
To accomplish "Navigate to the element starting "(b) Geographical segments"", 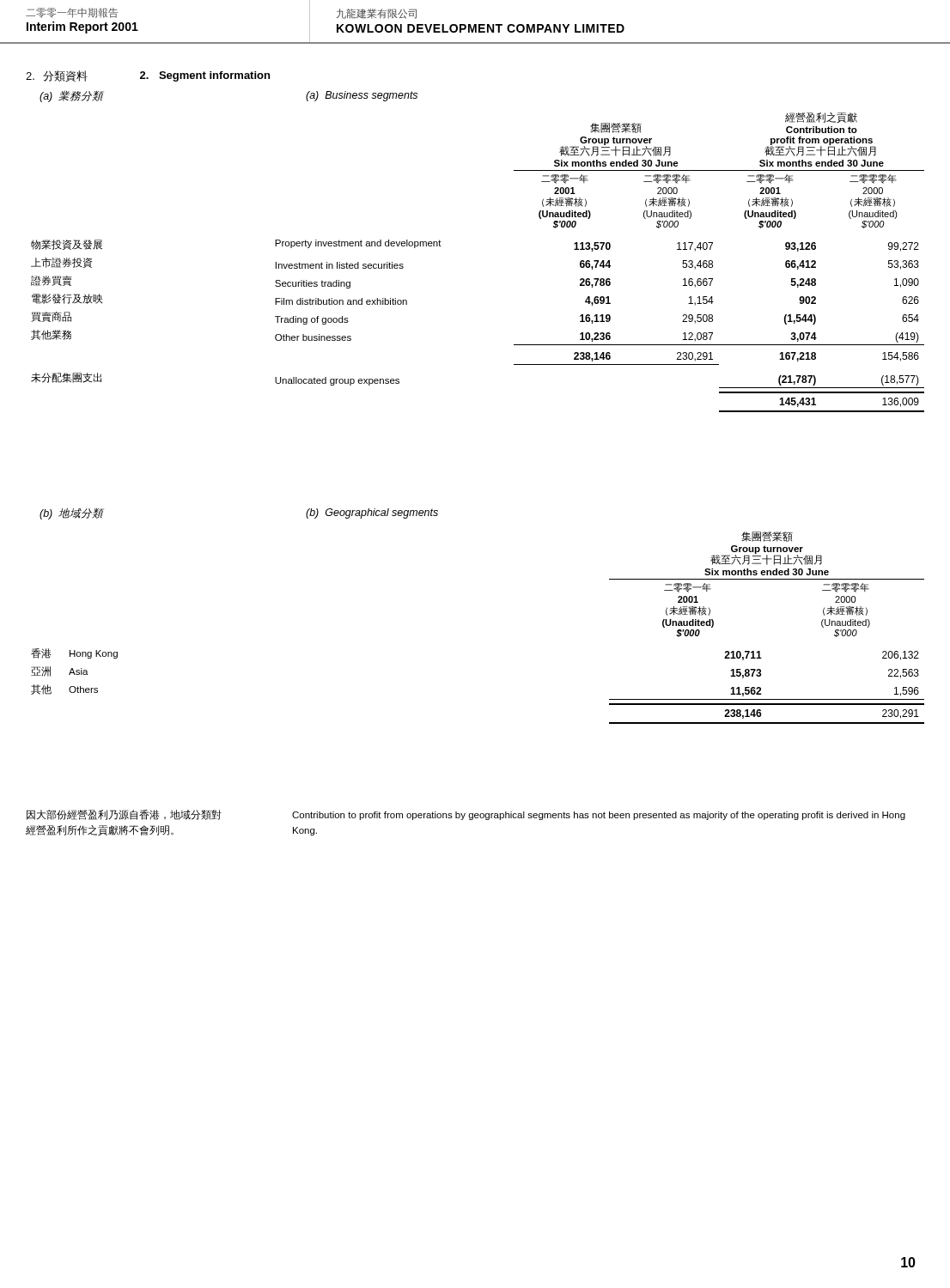I will click(372, 513).
